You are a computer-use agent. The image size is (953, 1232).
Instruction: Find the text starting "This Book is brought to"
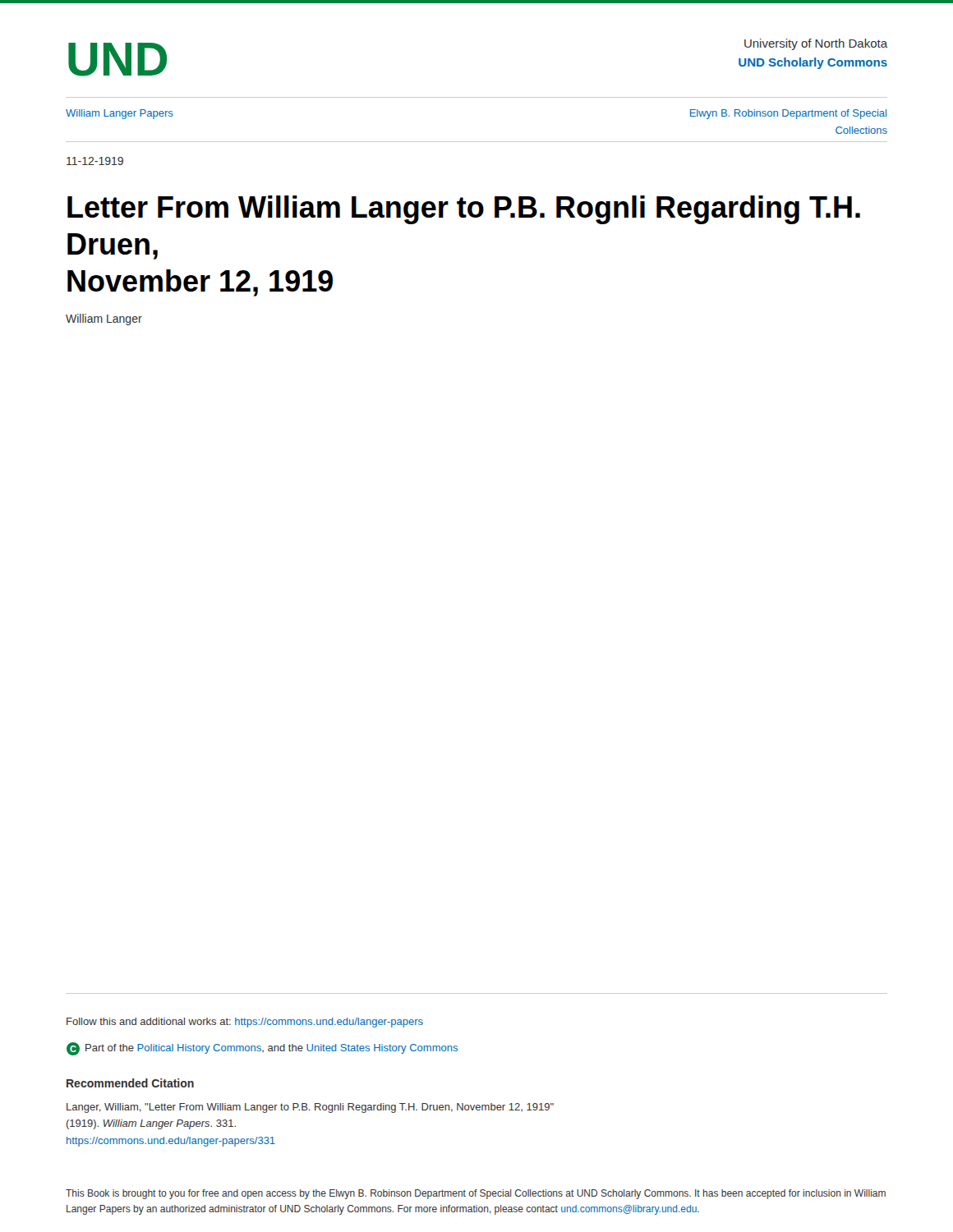[476, 1201]
